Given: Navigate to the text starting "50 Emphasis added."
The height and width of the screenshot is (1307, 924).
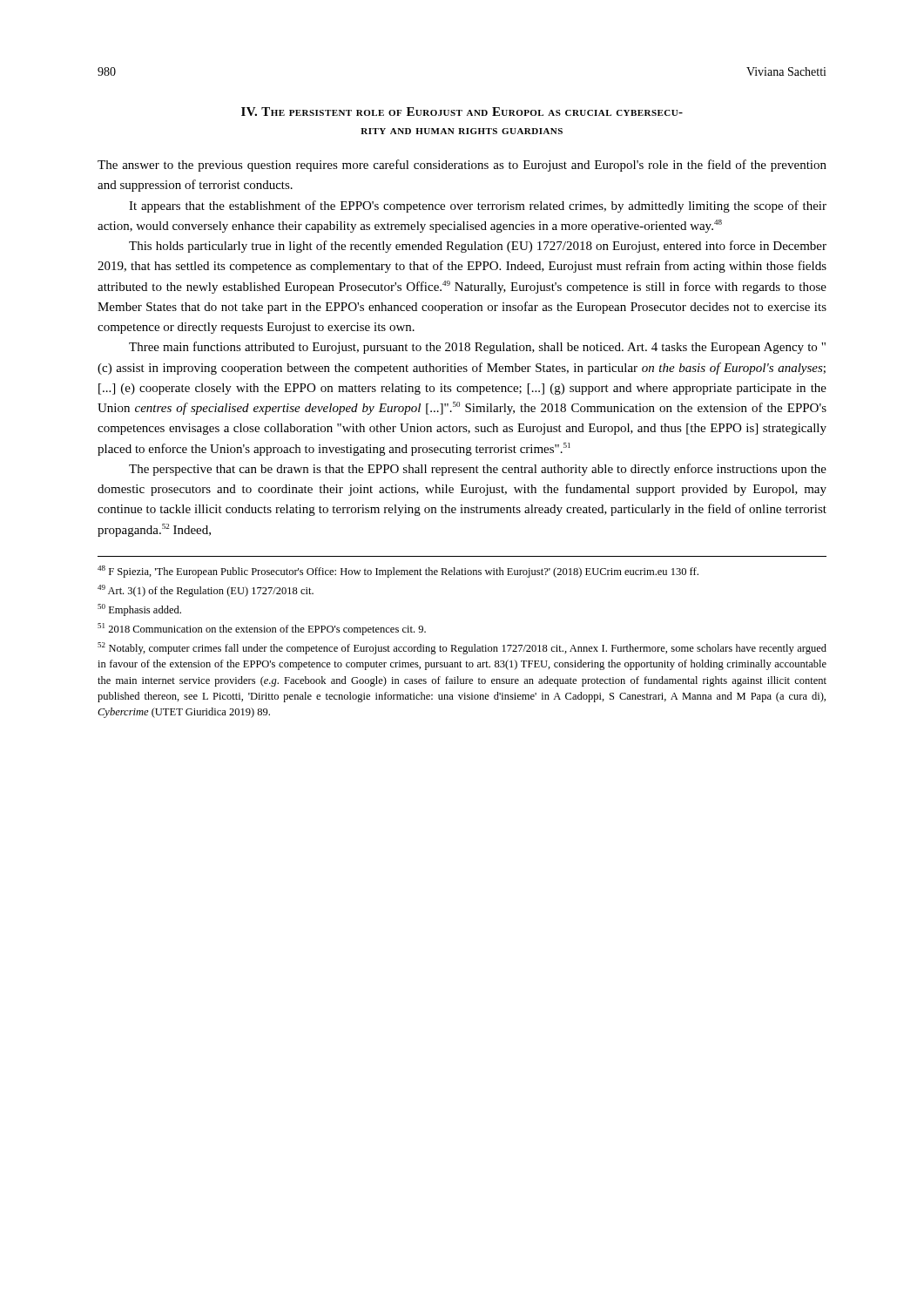Looking at the screenshot, I should tap(140, 609).
